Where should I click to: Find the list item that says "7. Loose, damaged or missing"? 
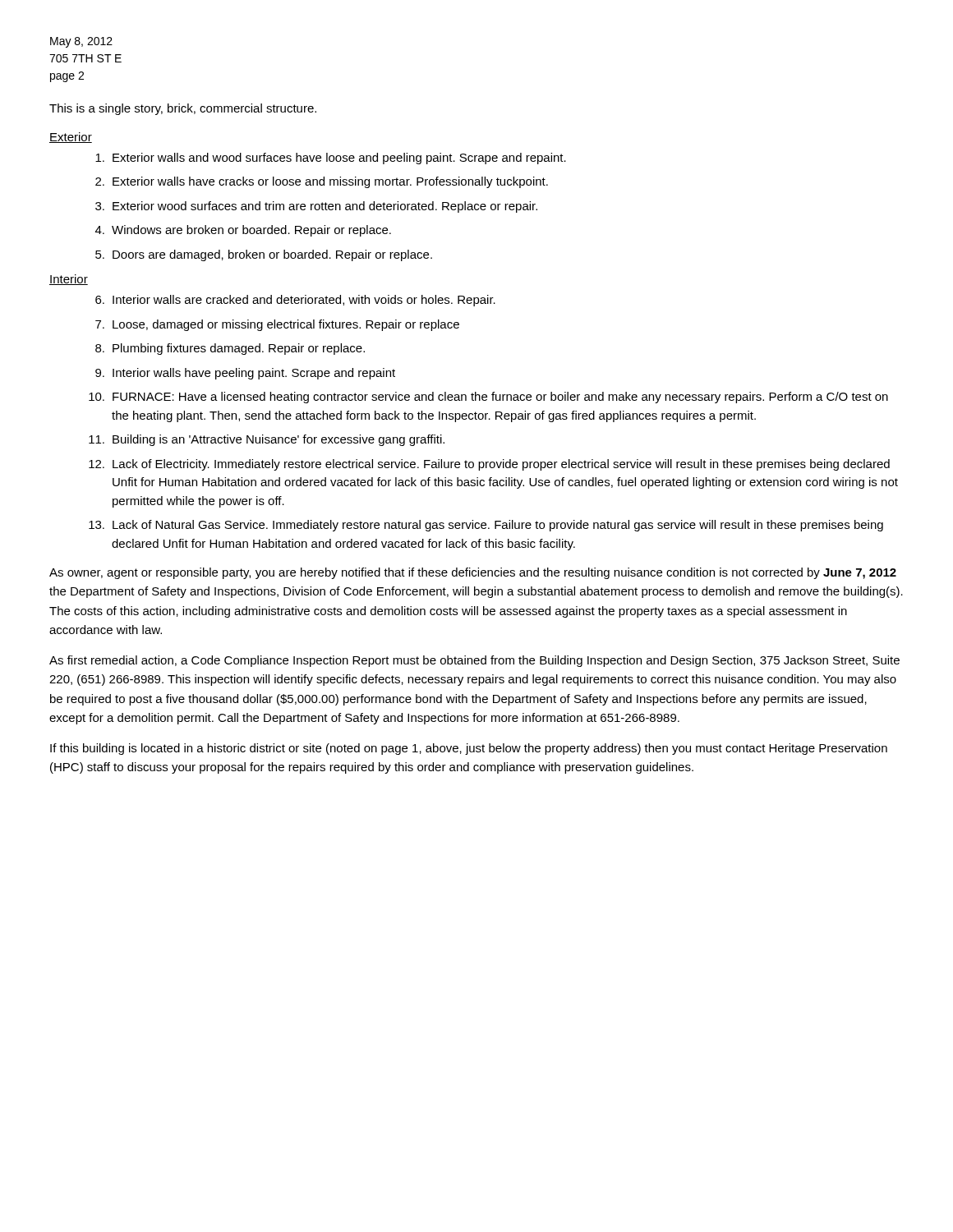[x=277, y=325]
